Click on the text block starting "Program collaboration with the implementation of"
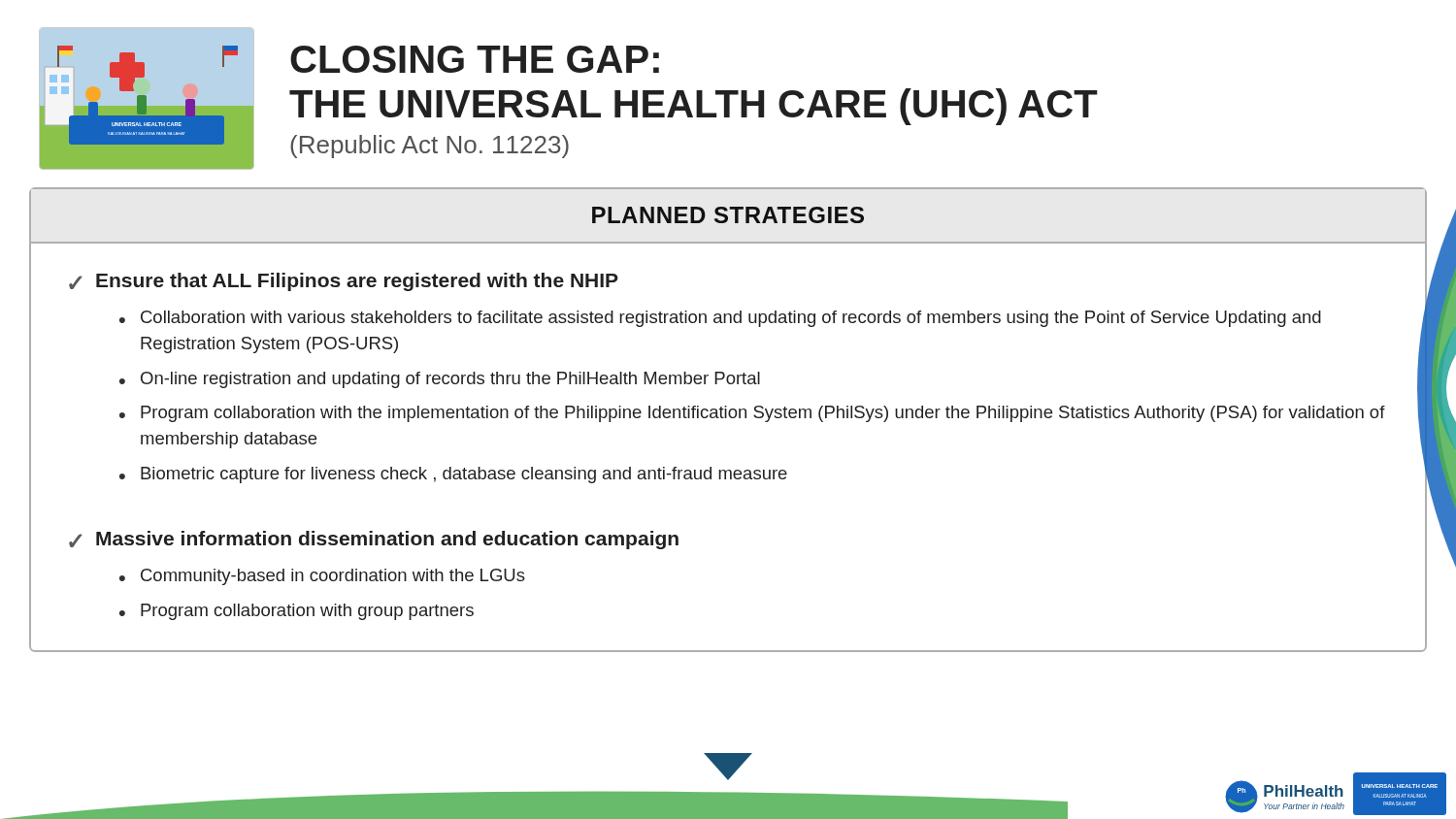 pyautogui.click(x=762, y=425)
